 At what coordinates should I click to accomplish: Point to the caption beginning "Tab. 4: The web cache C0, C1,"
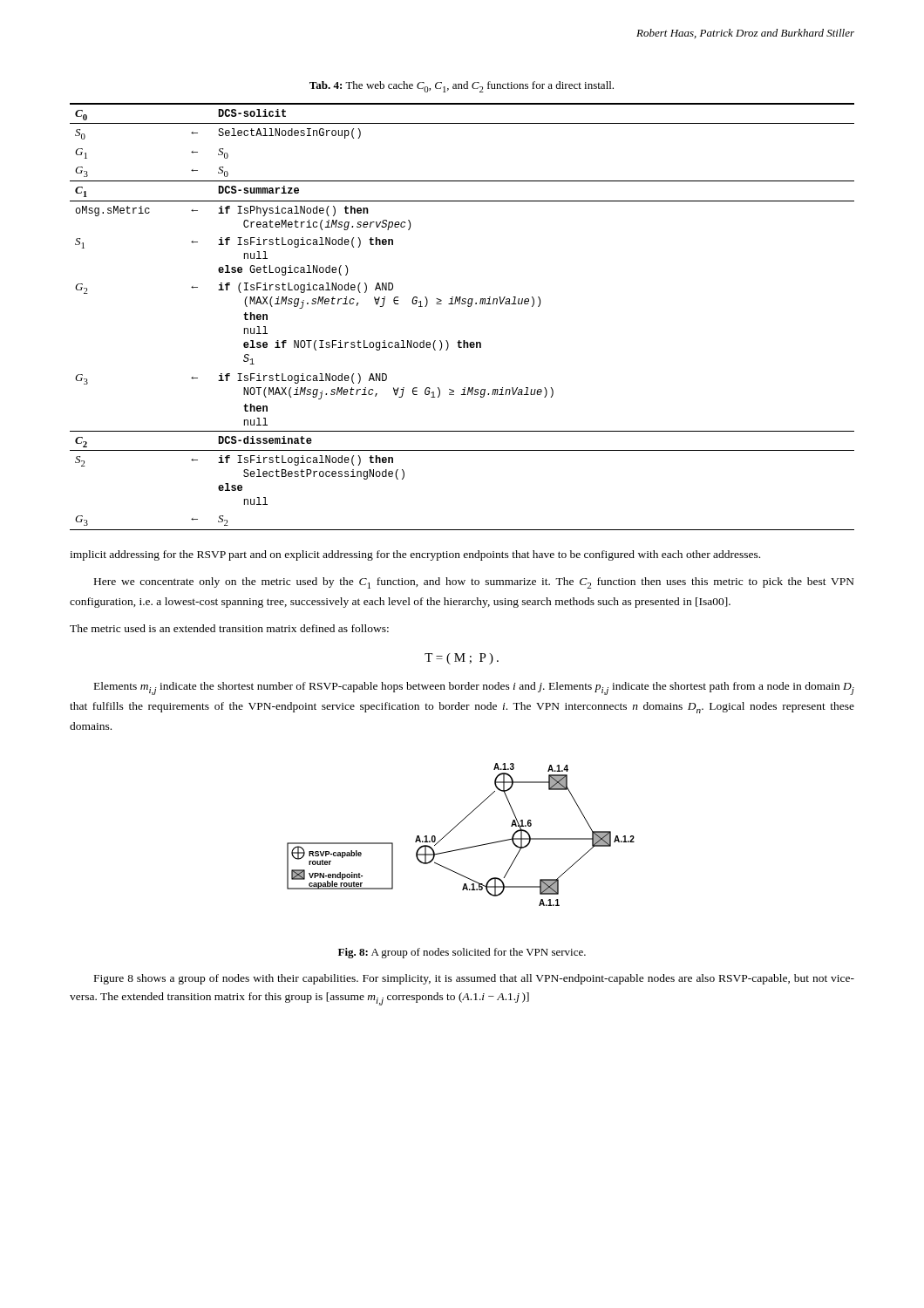pos(462,86)
